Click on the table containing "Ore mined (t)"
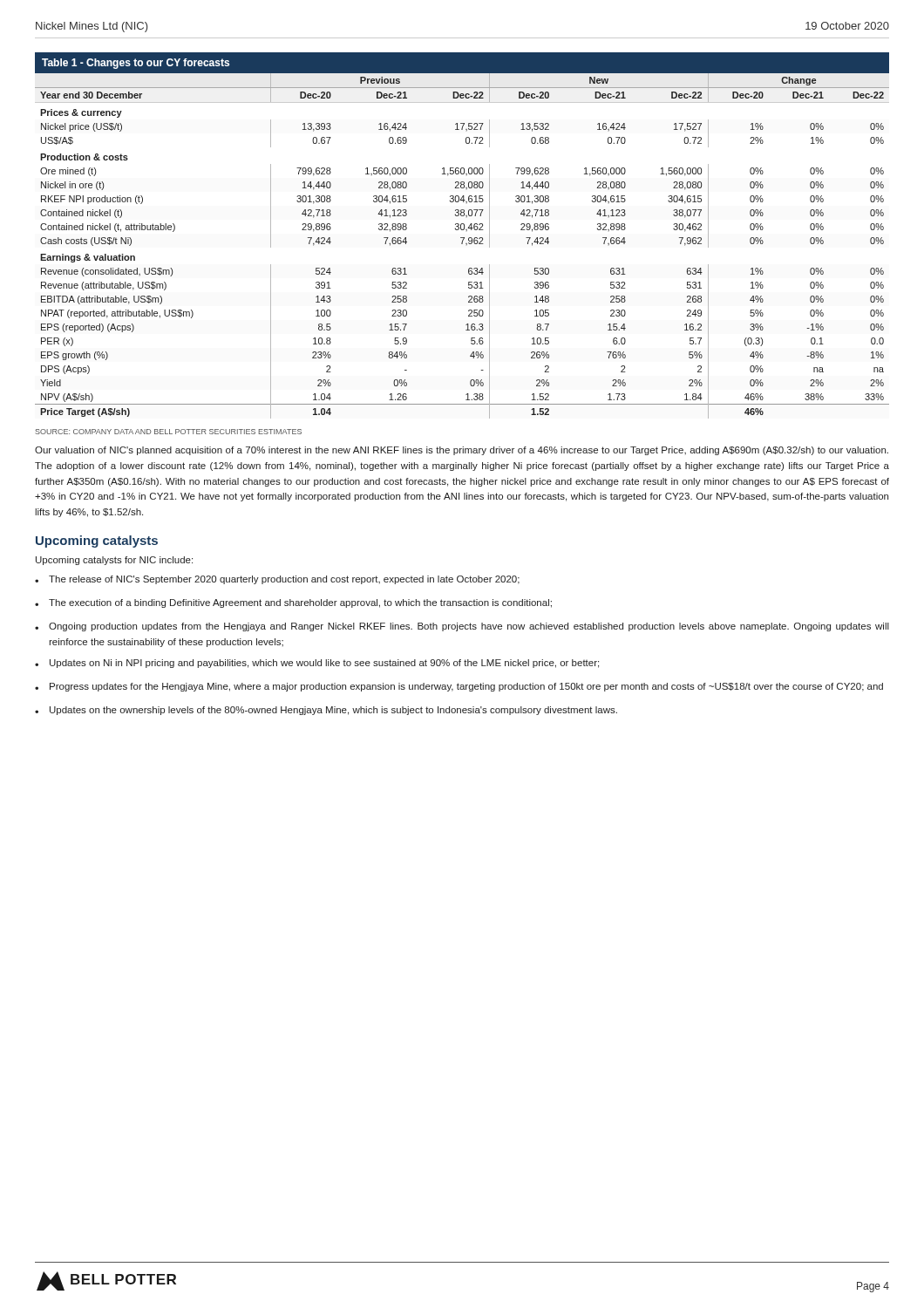The height and width of the screenshot is (1308, 924). pos(462,235)
